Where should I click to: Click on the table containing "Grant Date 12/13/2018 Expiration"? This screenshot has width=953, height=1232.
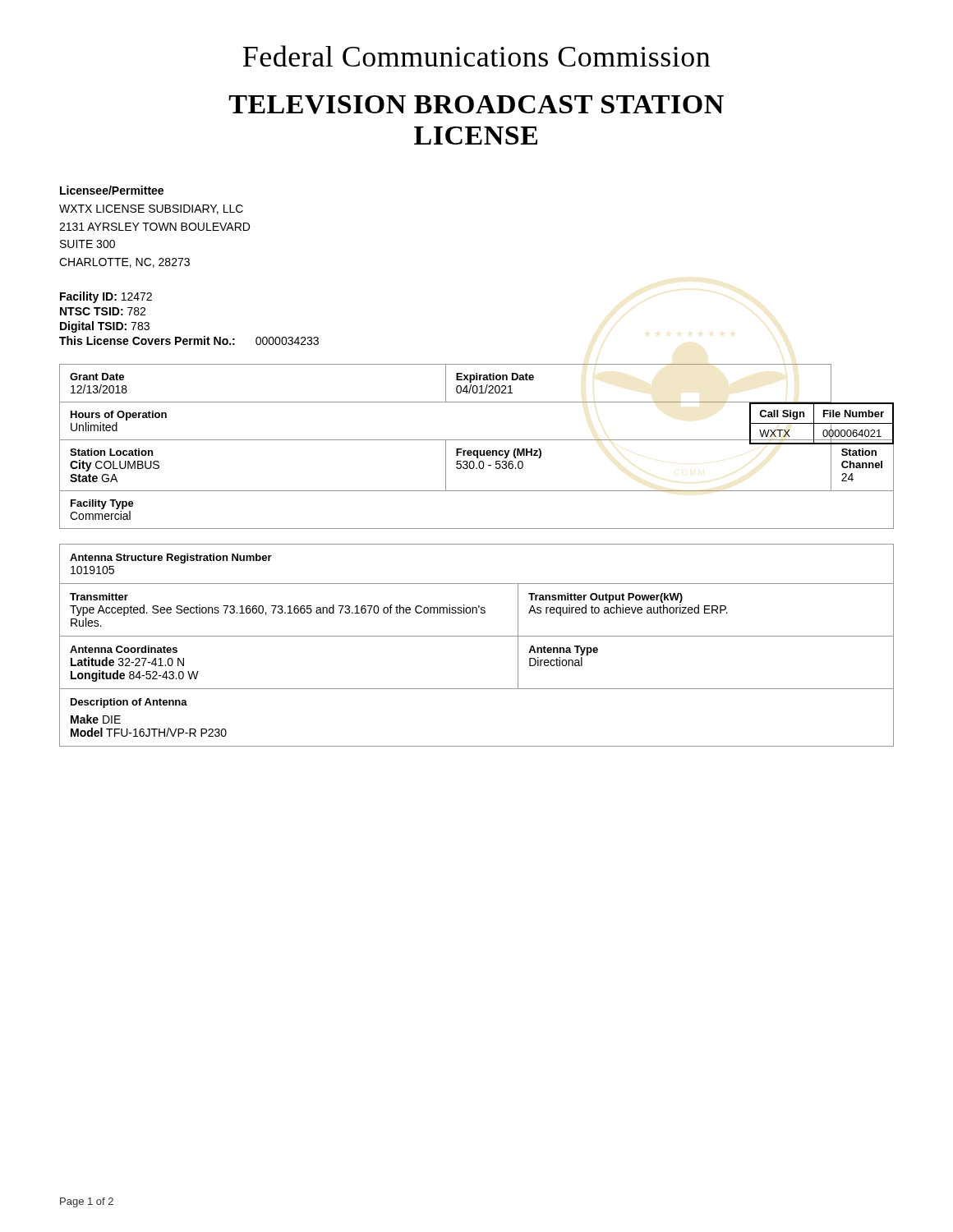tap(476, 383)
